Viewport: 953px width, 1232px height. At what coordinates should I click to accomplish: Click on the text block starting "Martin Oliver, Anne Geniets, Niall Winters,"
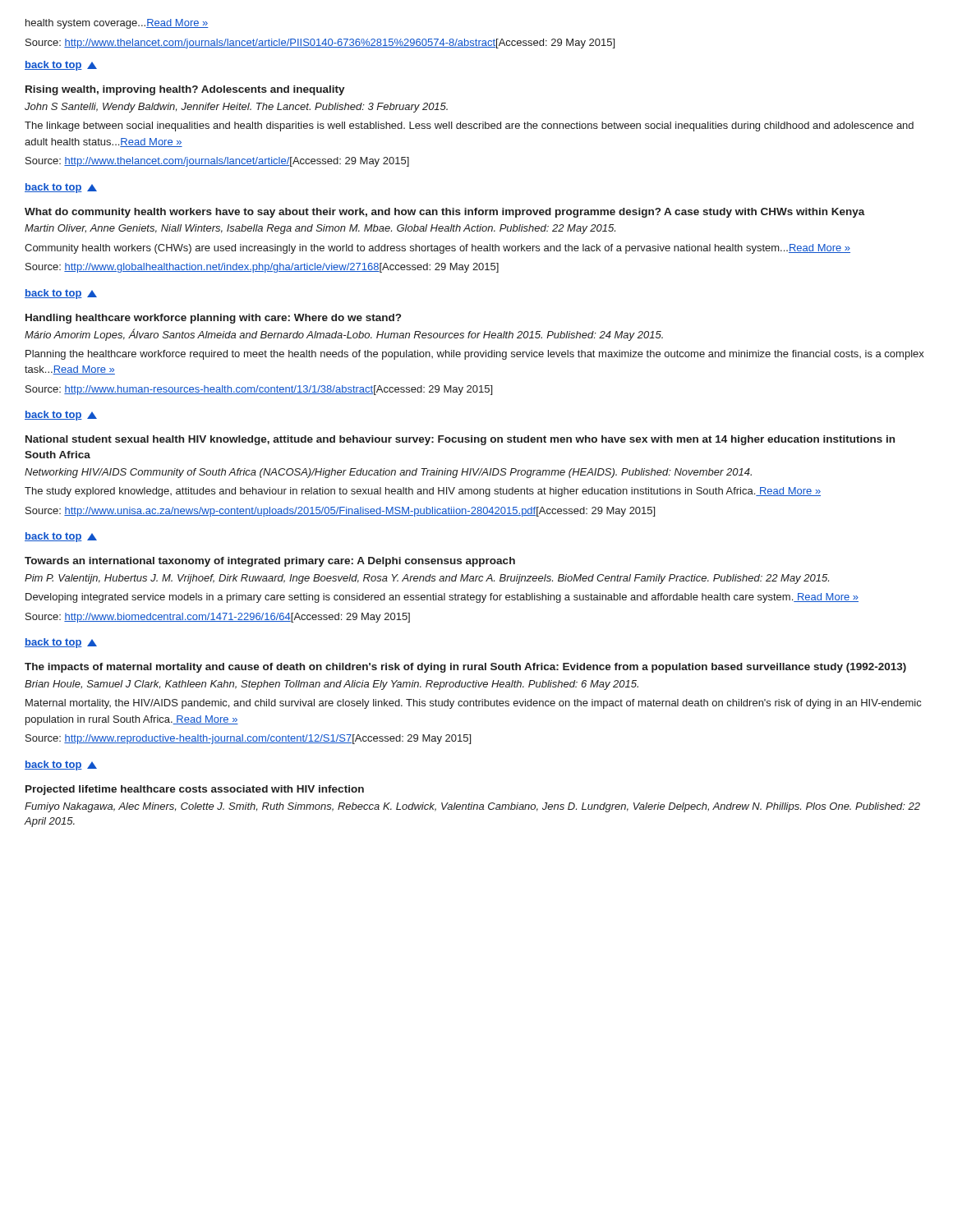[321, 228]
